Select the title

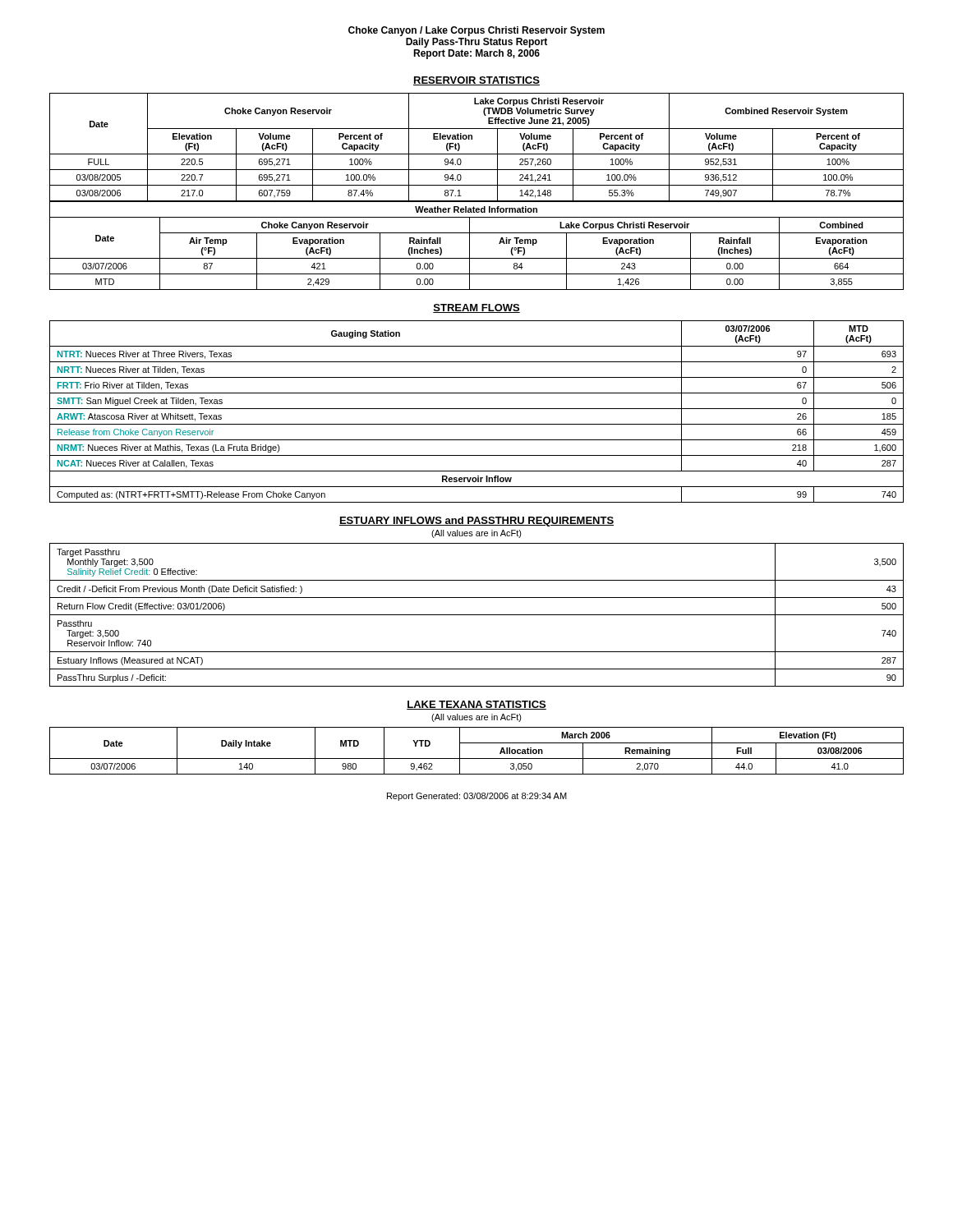[476, 42]
